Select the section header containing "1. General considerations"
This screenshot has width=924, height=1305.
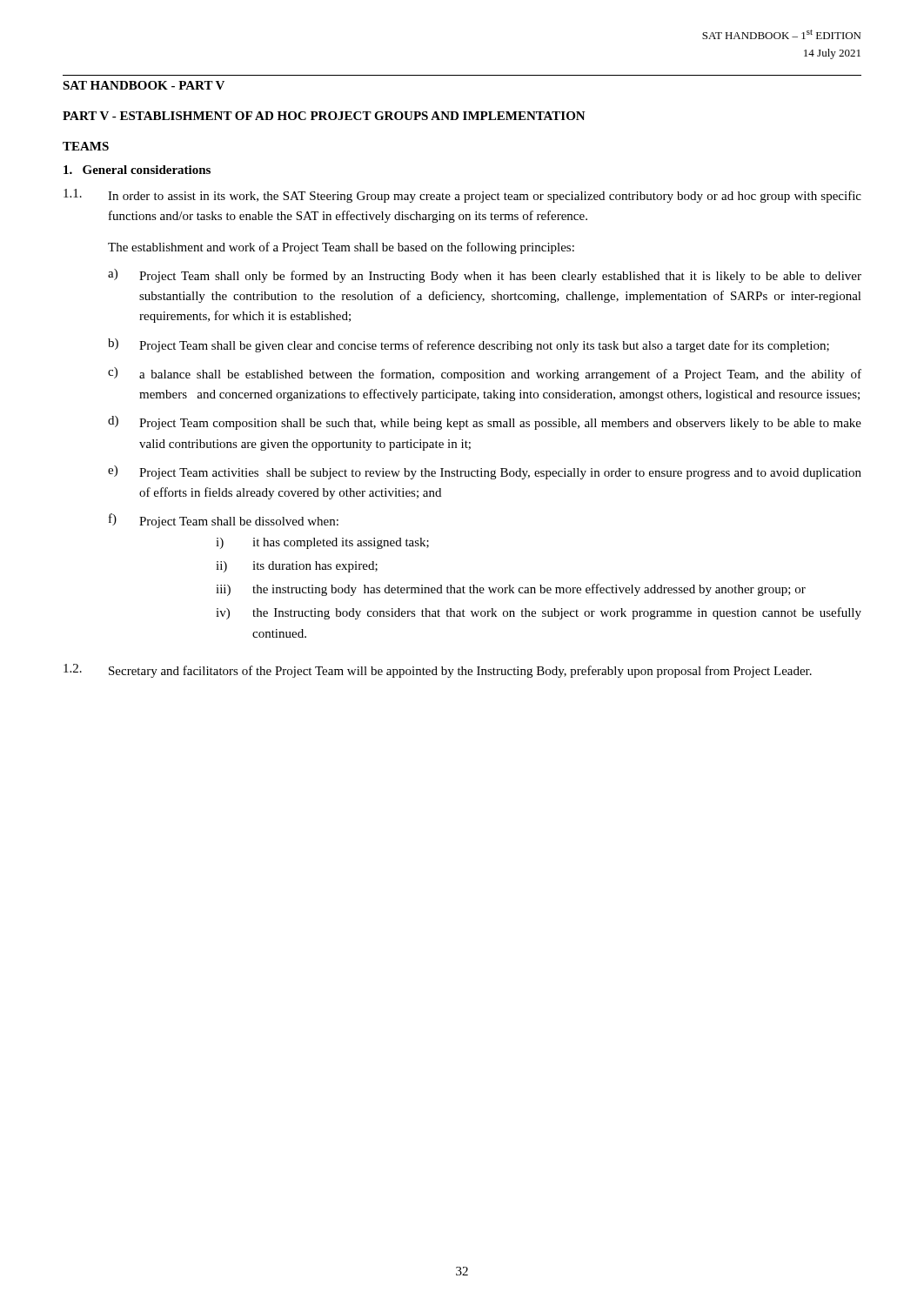(x=137, y=170)
